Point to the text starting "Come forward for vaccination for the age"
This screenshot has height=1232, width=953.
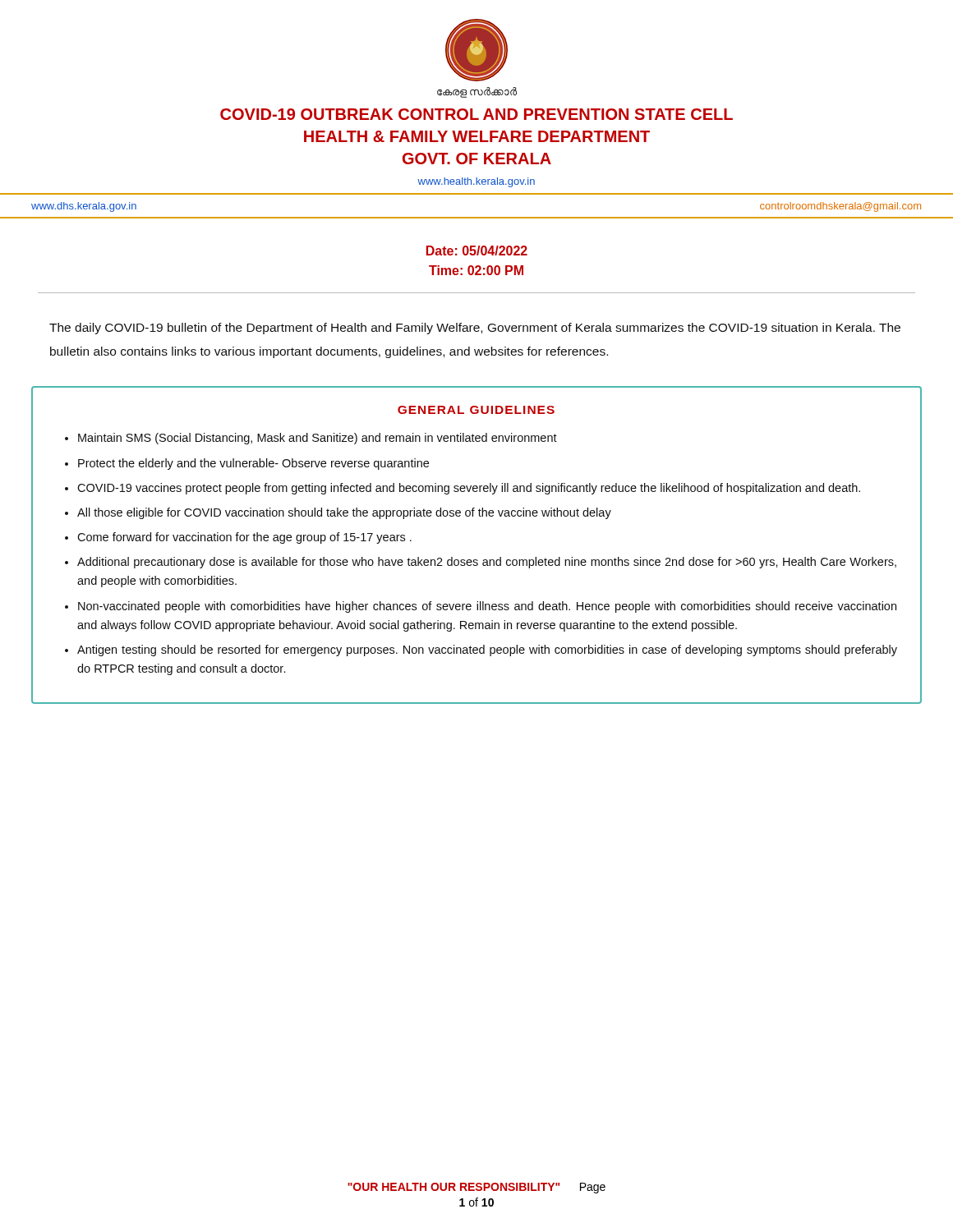[245, 537]
